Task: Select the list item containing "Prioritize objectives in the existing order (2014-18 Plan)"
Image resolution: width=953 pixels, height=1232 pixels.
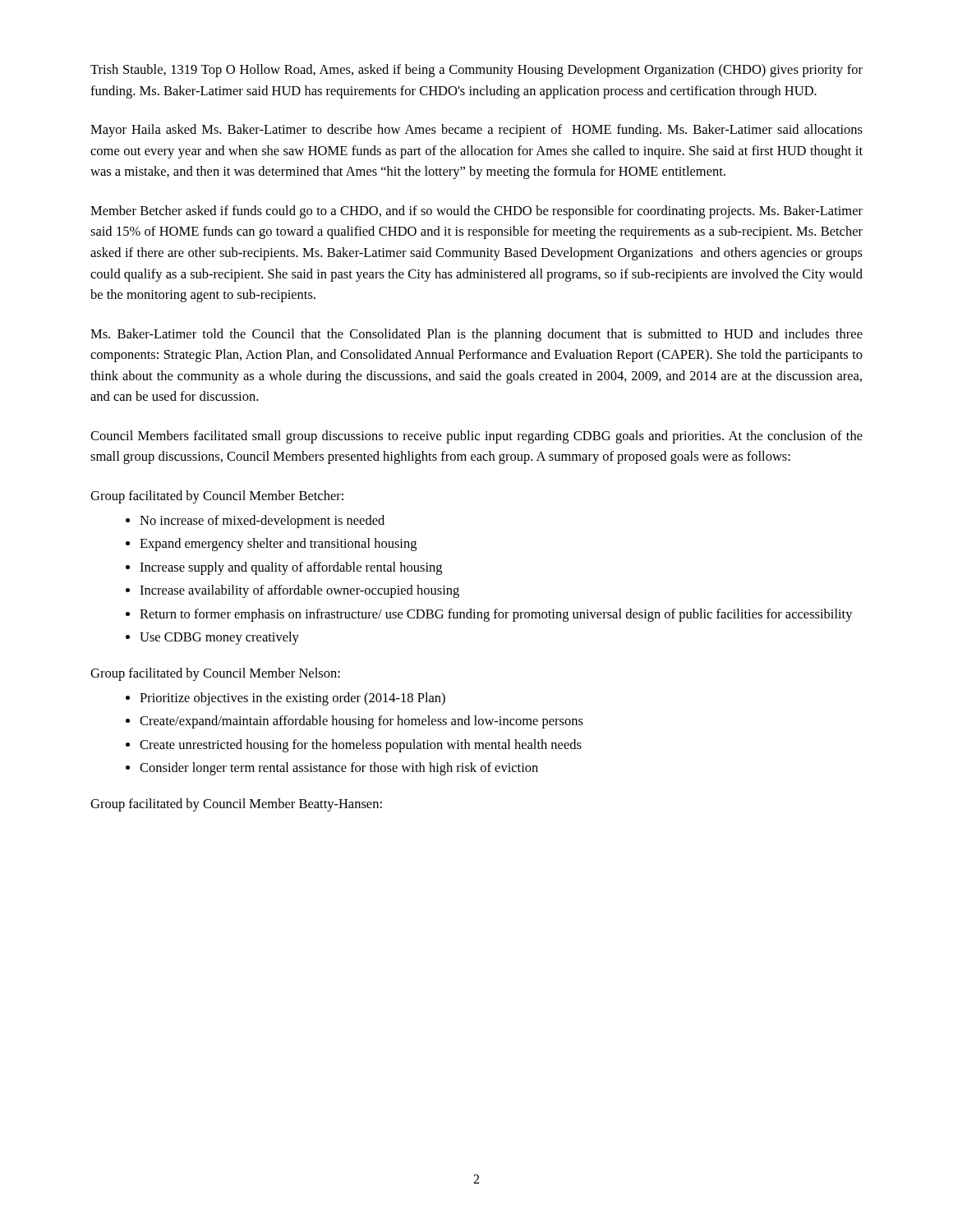Action: pyautogui.click(x=293, y=697)
